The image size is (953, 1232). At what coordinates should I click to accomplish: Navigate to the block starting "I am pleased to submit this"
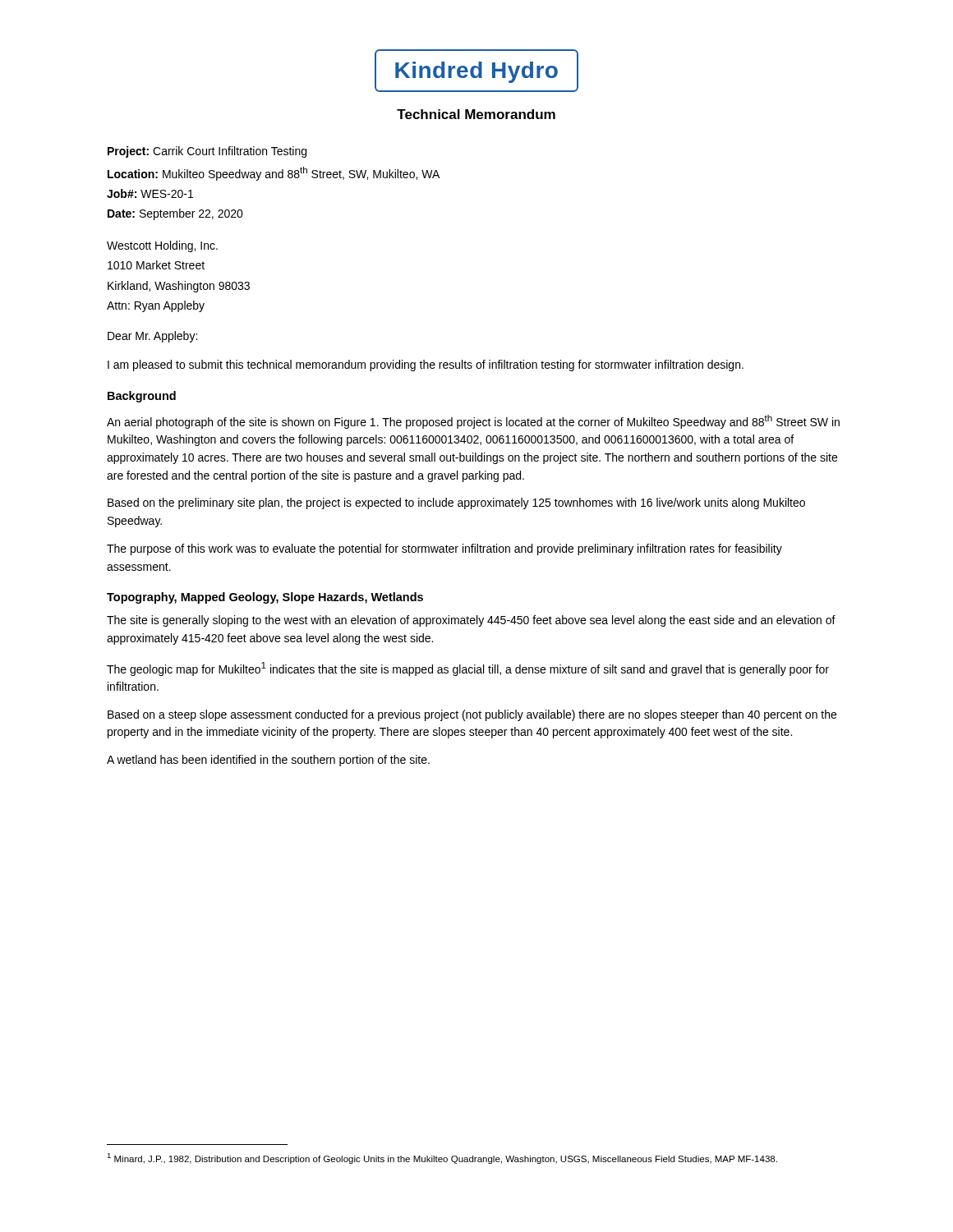[x=476, y=366]
